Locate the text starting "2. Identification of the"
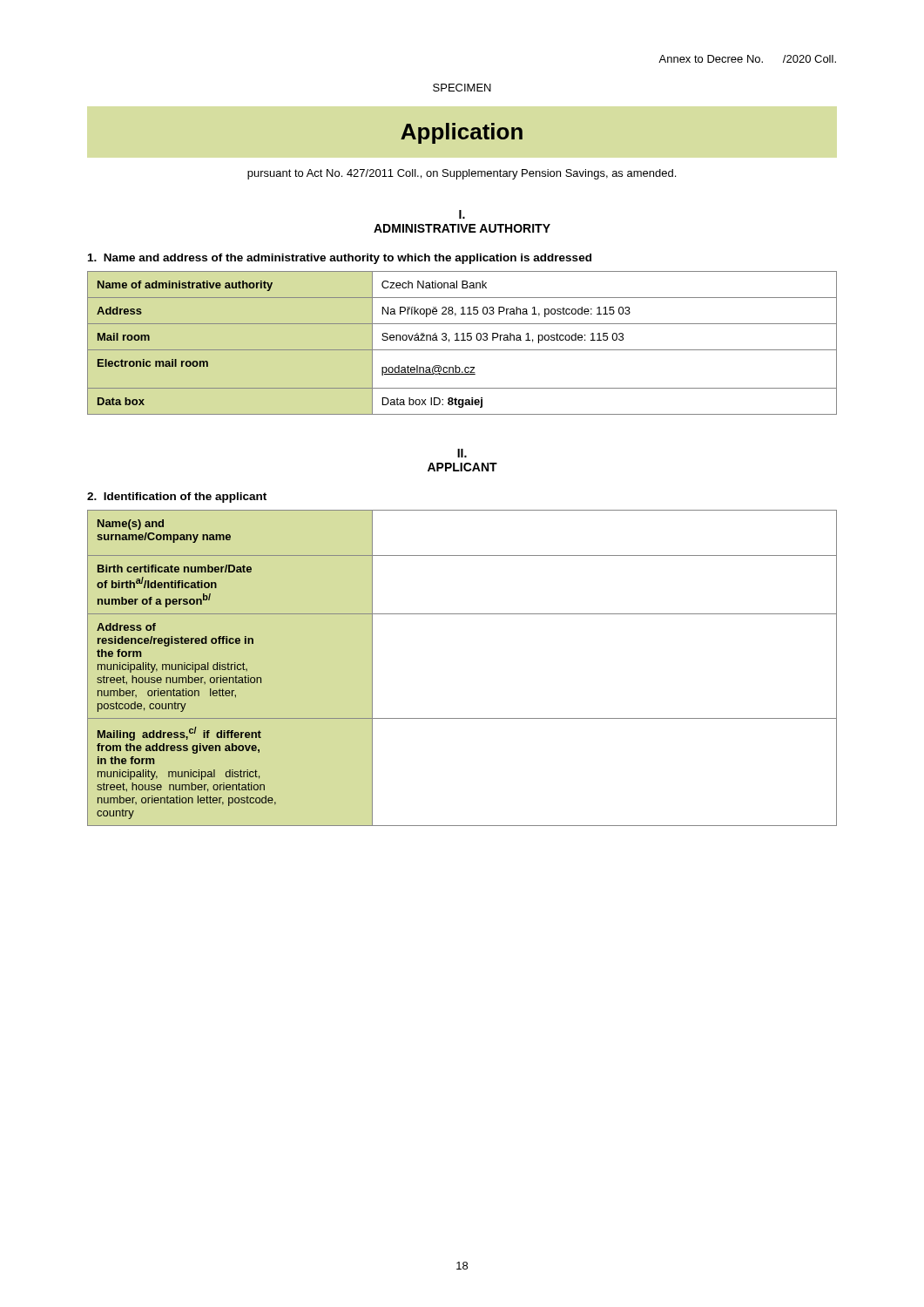 (x=177, y=496)
